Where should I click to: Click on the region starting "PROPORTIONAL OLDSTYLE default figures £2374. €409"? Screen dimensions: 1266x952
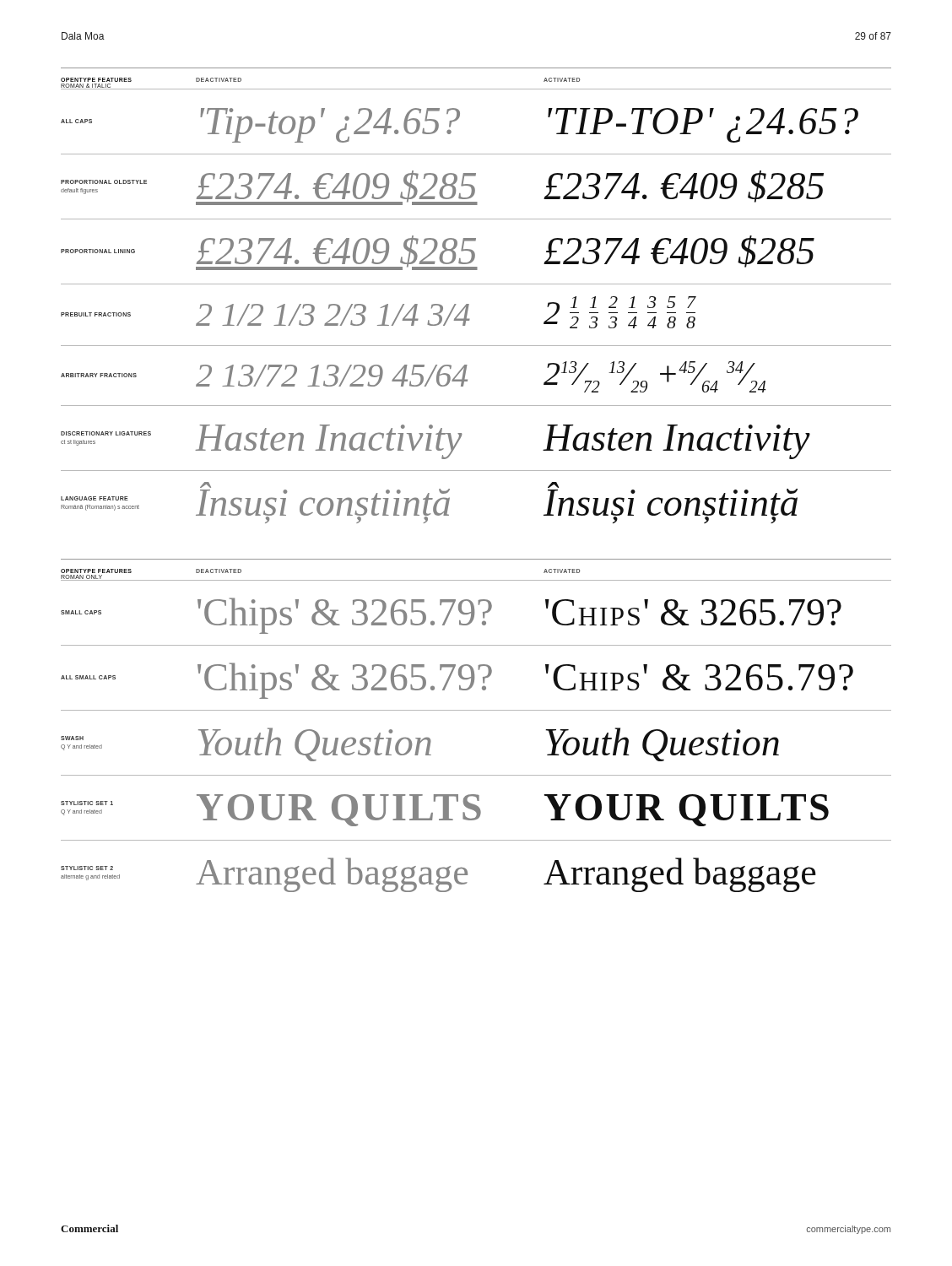coord(476,186)
